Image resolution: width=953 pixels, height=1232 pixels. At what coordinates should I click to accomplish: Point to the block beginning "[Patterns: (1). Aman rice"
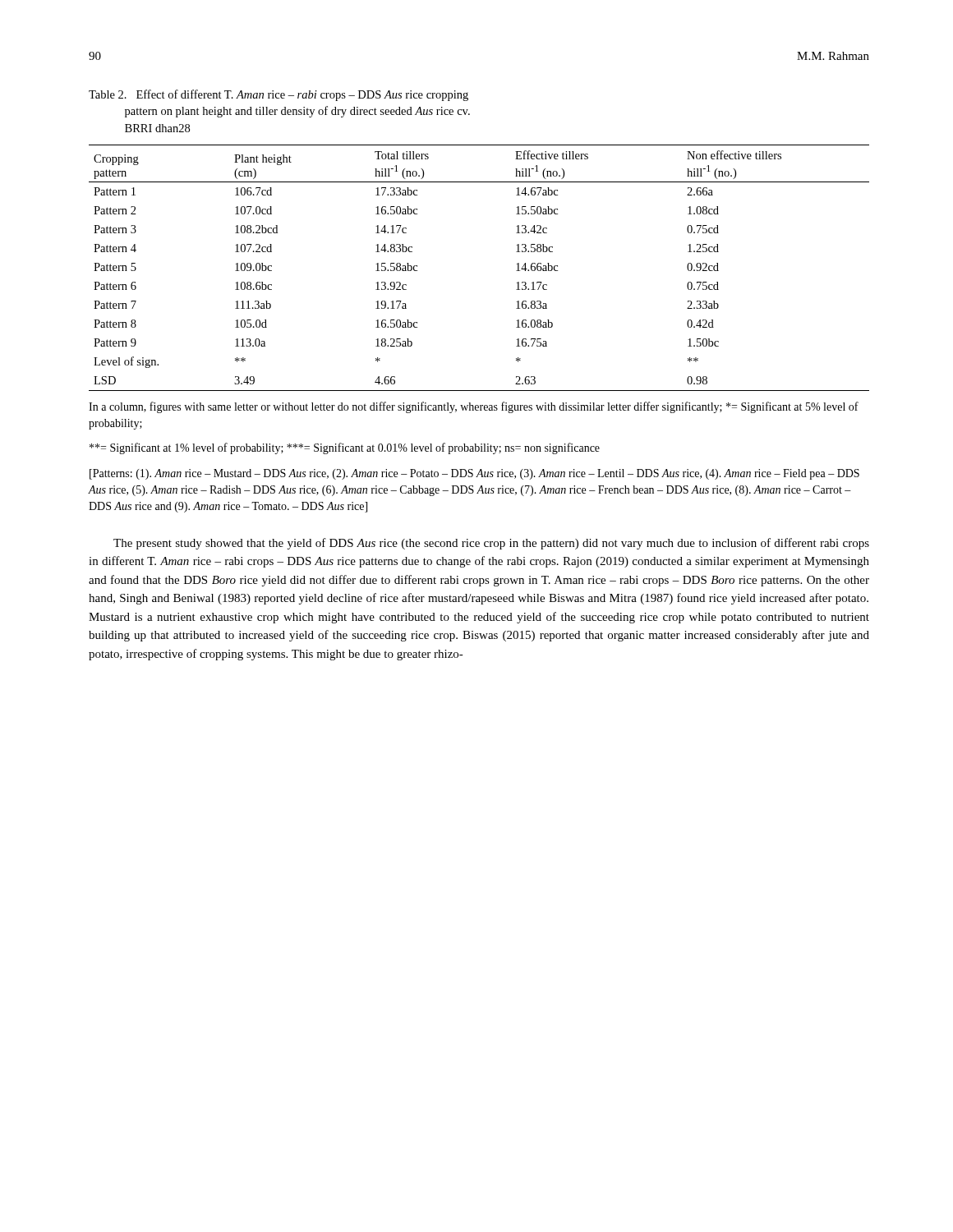point(474,490)
